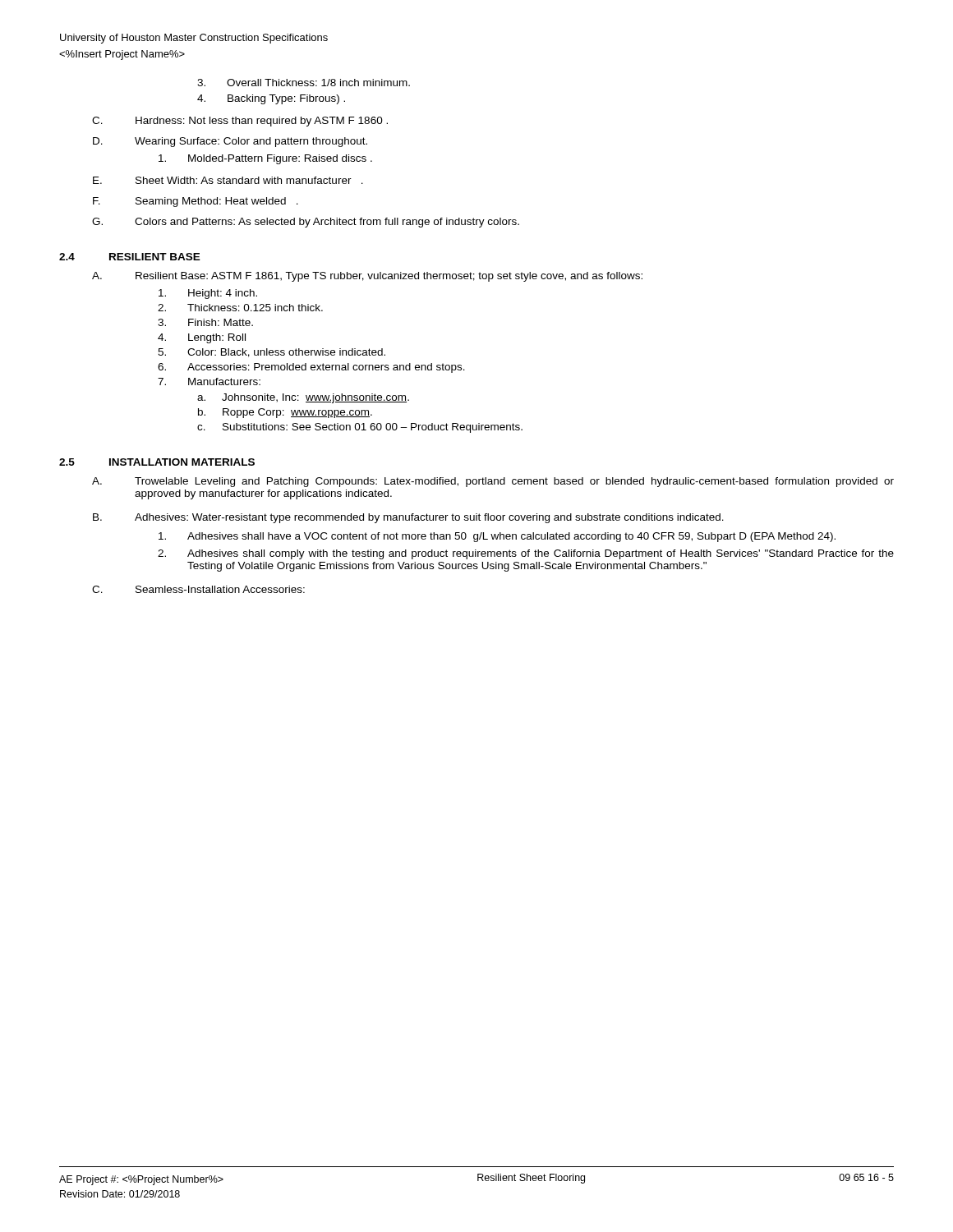
Task: Find the block starting "2.4 RESILIENT BASE"
Action: point(130,257)
